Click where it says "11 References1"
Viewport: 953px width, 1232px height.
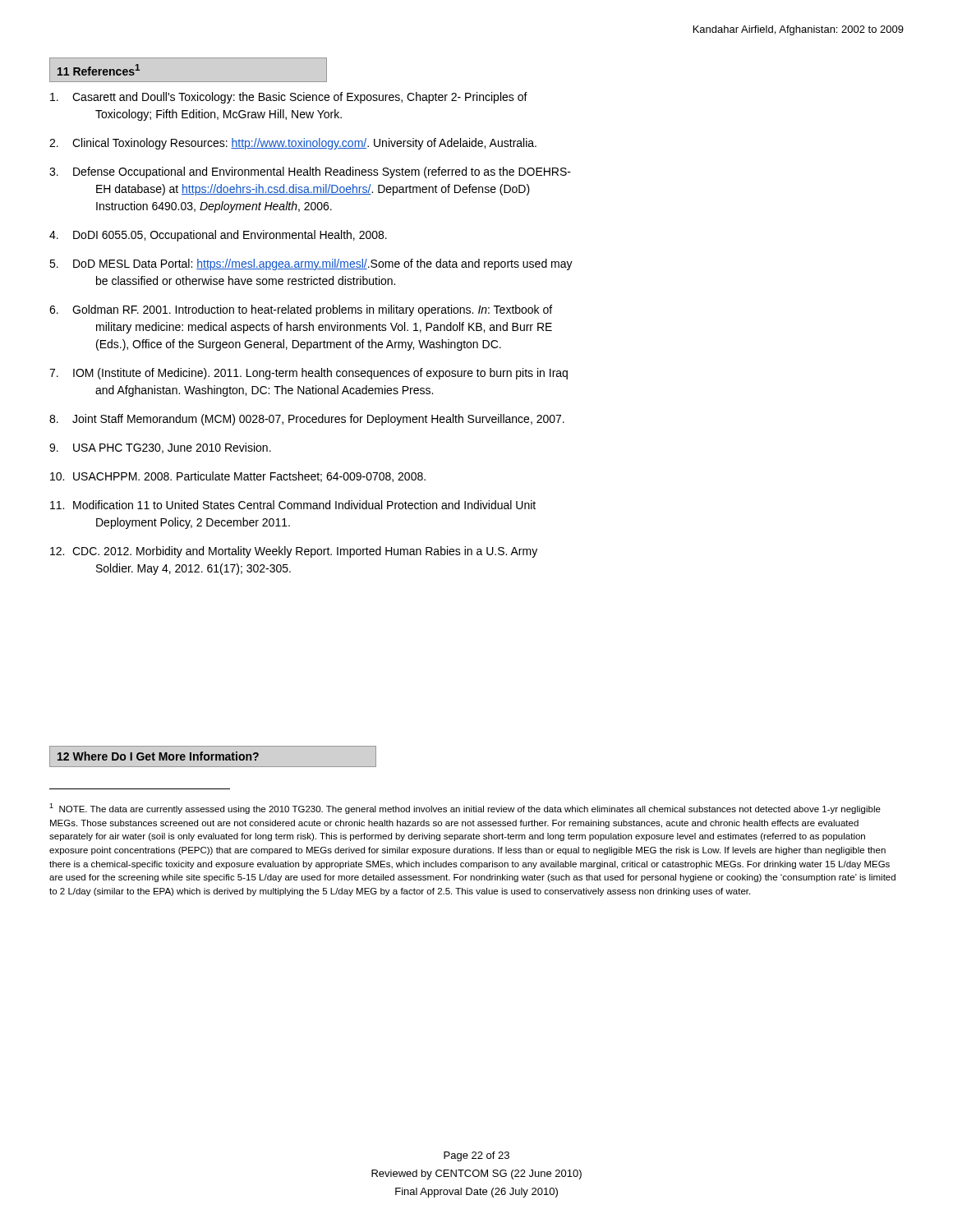(98, 70)
